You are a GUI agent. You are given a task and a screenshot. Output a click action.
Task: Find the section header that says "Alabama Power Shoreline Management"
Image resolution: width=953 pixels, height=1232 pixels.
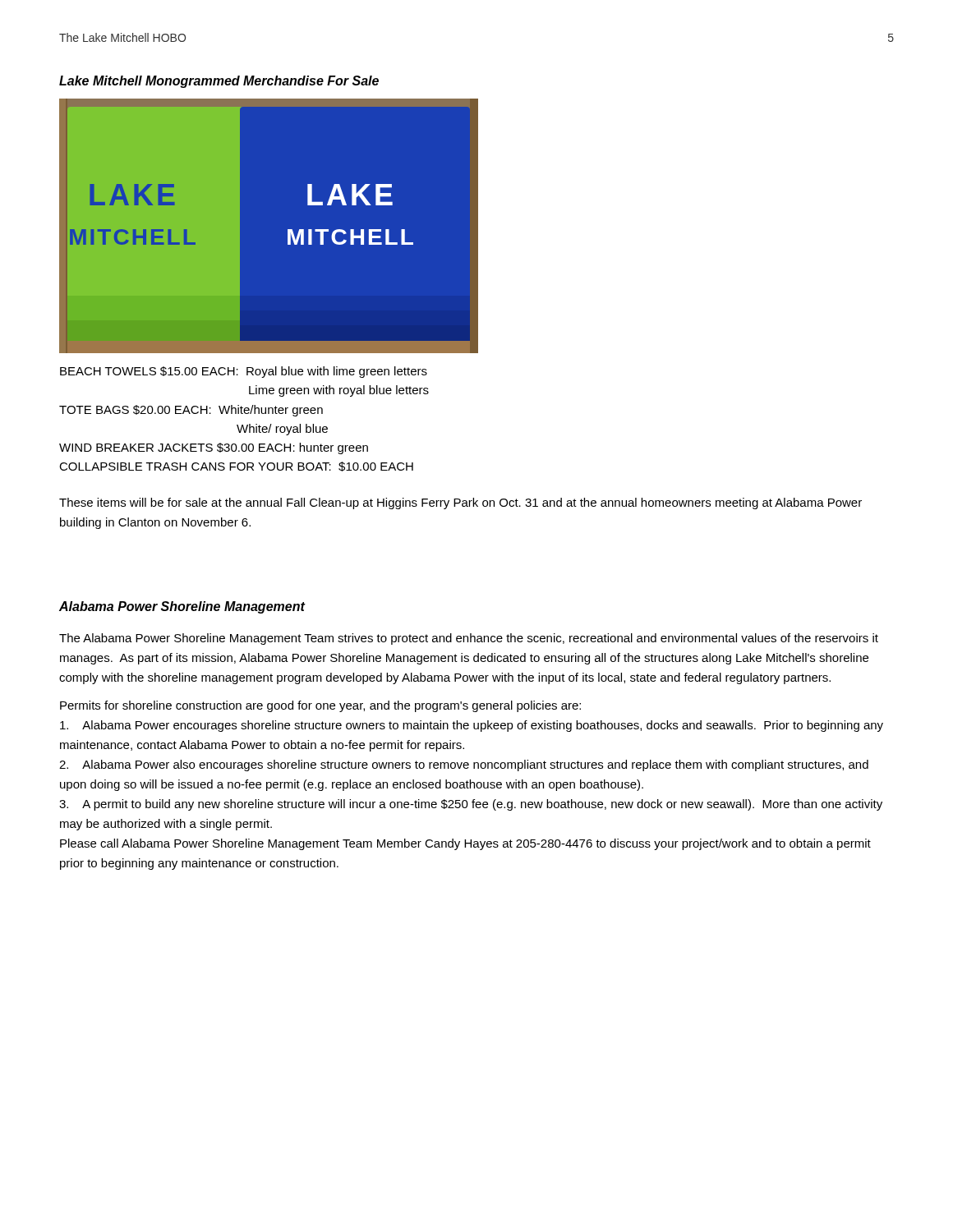pos(182,607)
